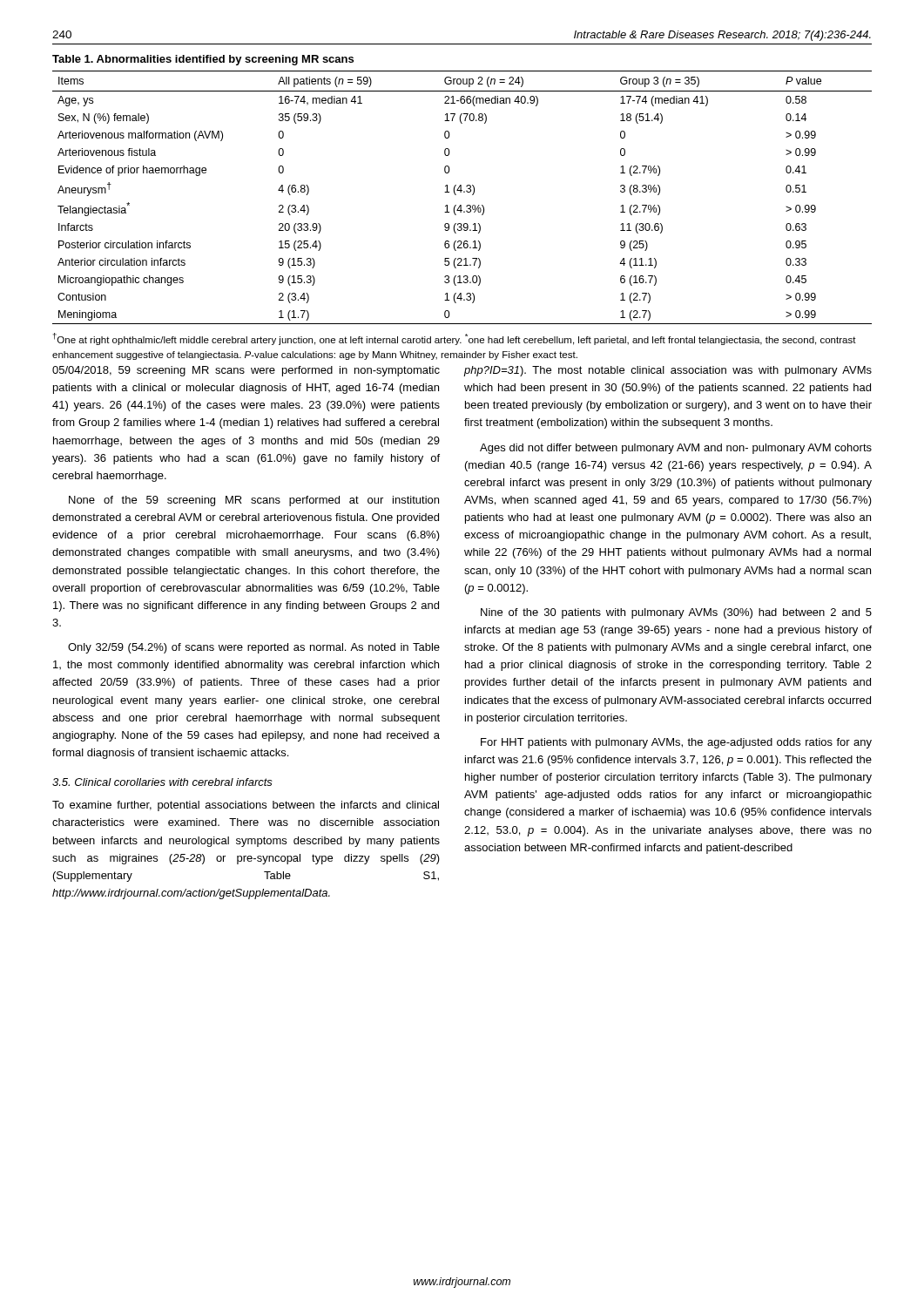Find the block on this page that starts "05/04/2018, 59 screening MR scans were performed"
This screenshot has width=924, height=1307.
click(x=246, y=423)
